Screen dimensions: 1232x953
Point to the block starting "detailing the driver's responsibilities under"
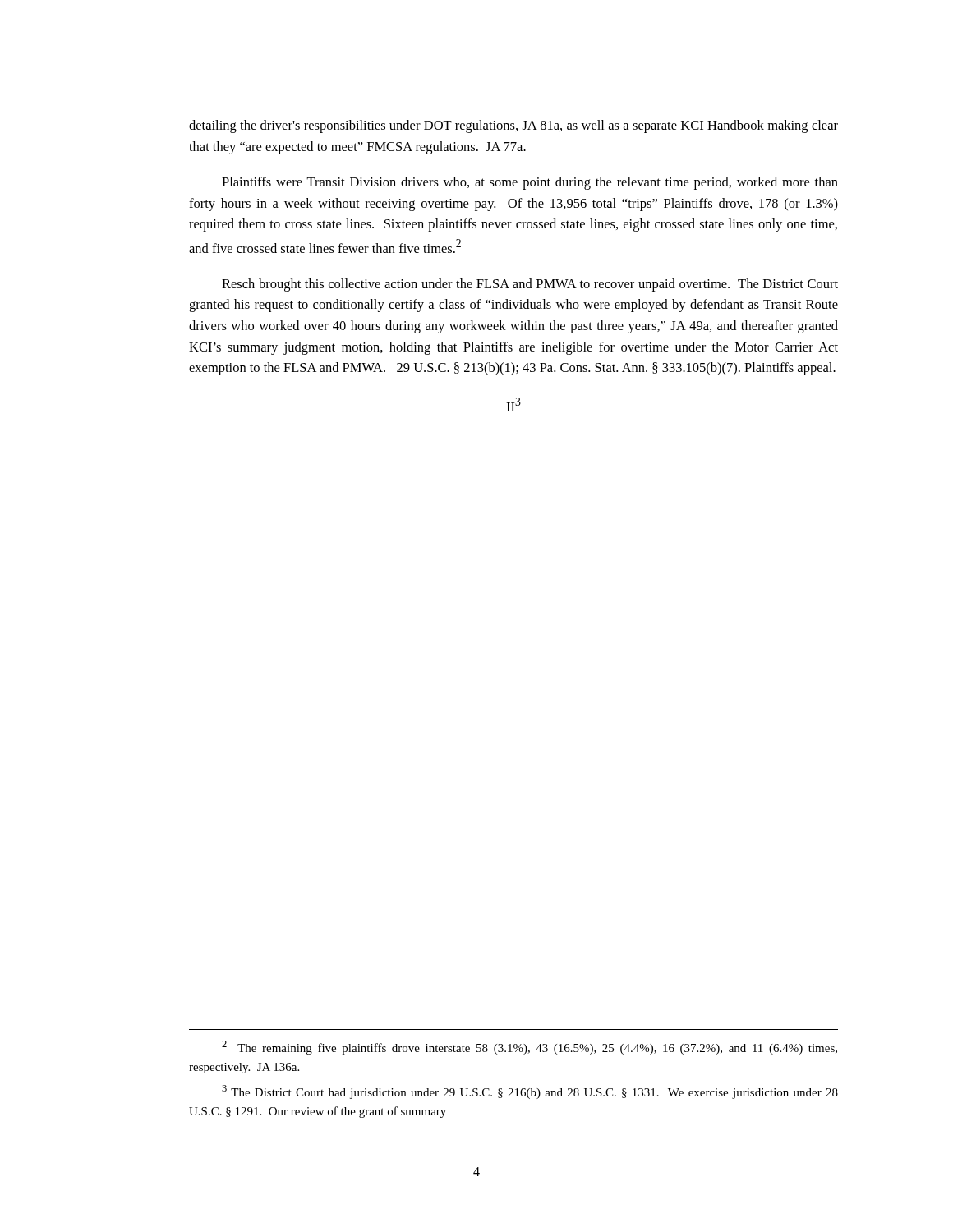pyautogui.click(x=513, y=136)
